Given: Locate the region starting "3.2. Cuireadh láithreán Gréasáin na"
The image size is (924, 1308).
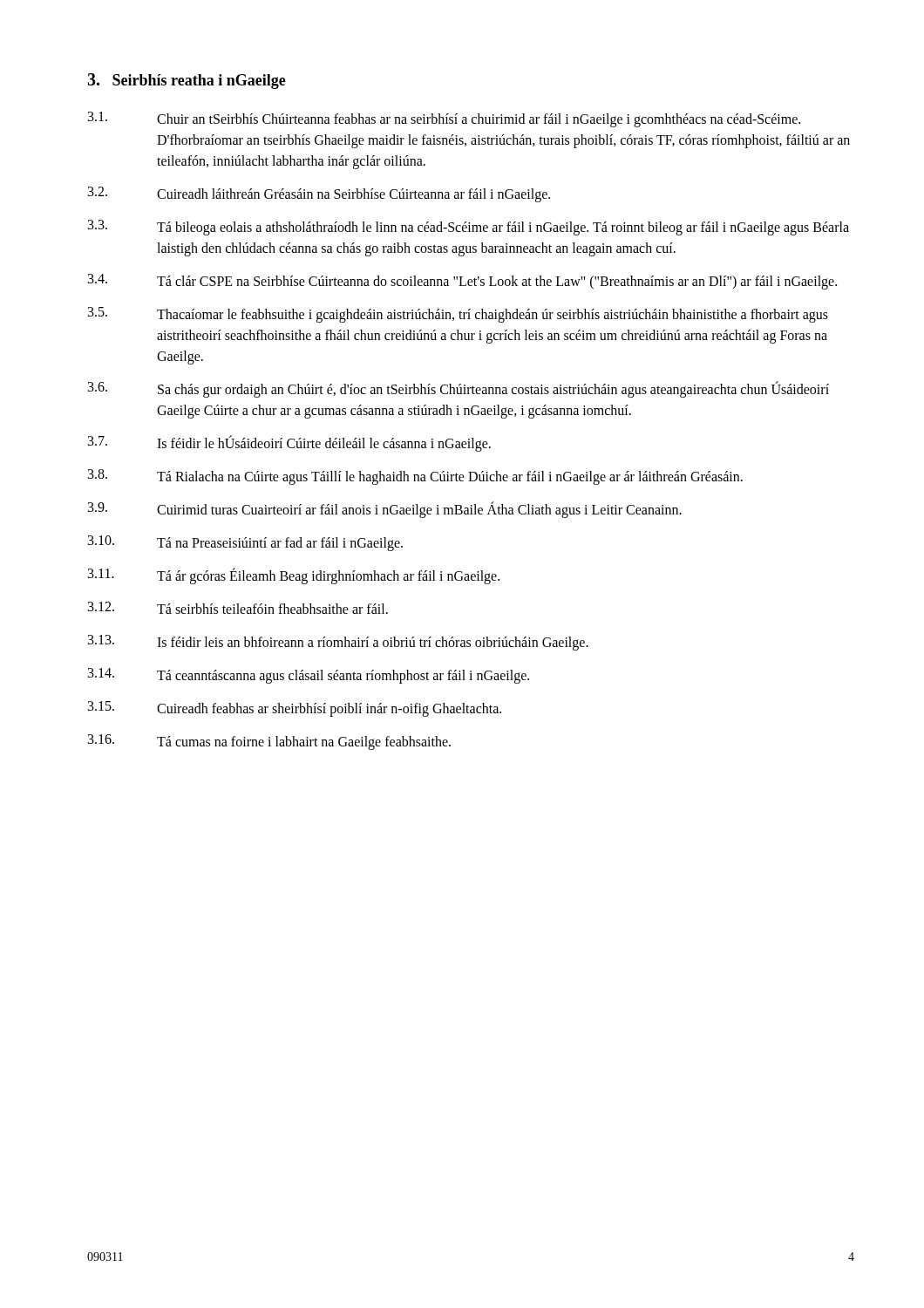Looking at the screenshot, I should point(471,194).
